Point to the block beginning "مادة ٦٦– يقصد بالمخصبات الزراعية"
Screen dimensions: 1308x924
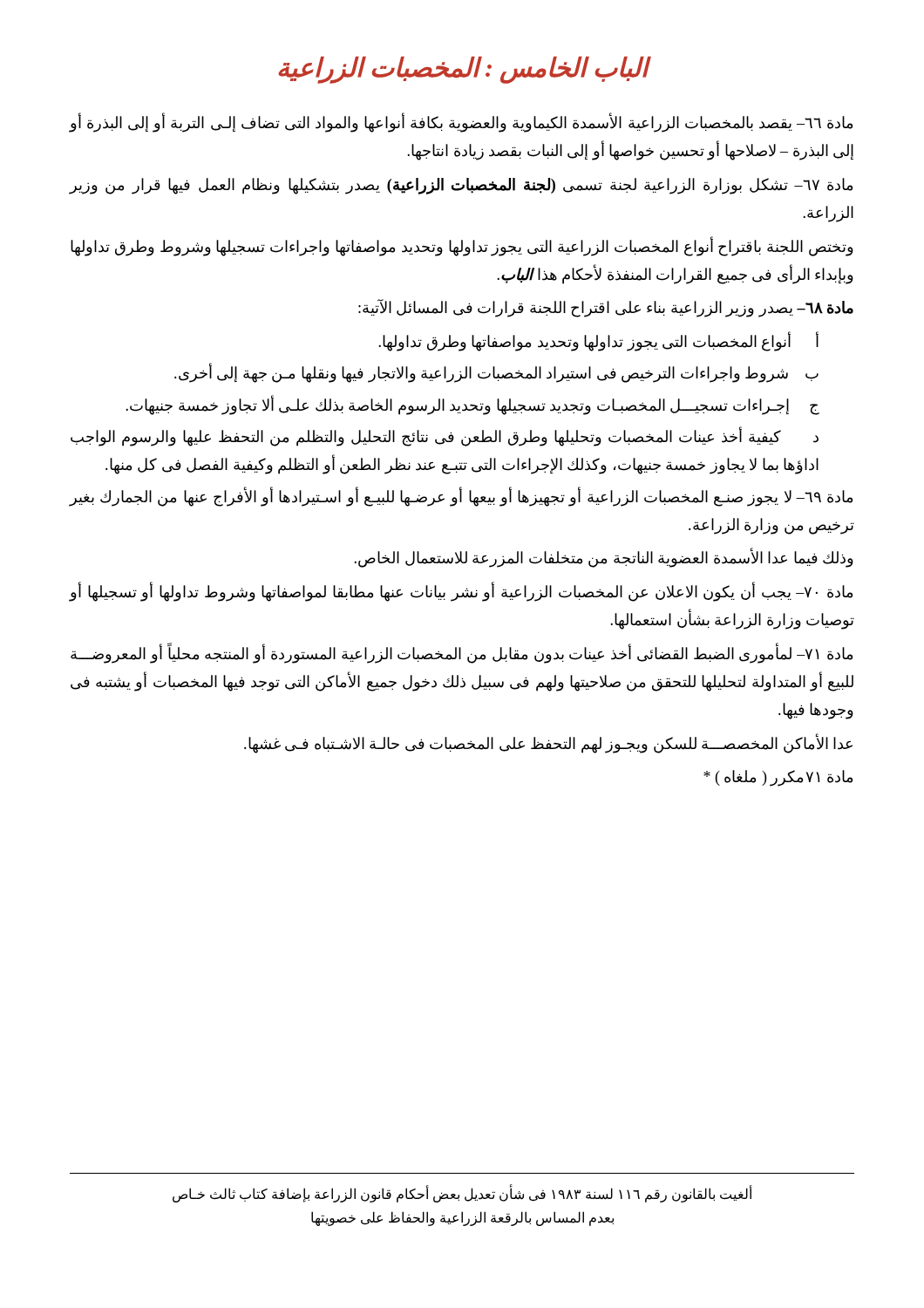[x=462, y=137]
